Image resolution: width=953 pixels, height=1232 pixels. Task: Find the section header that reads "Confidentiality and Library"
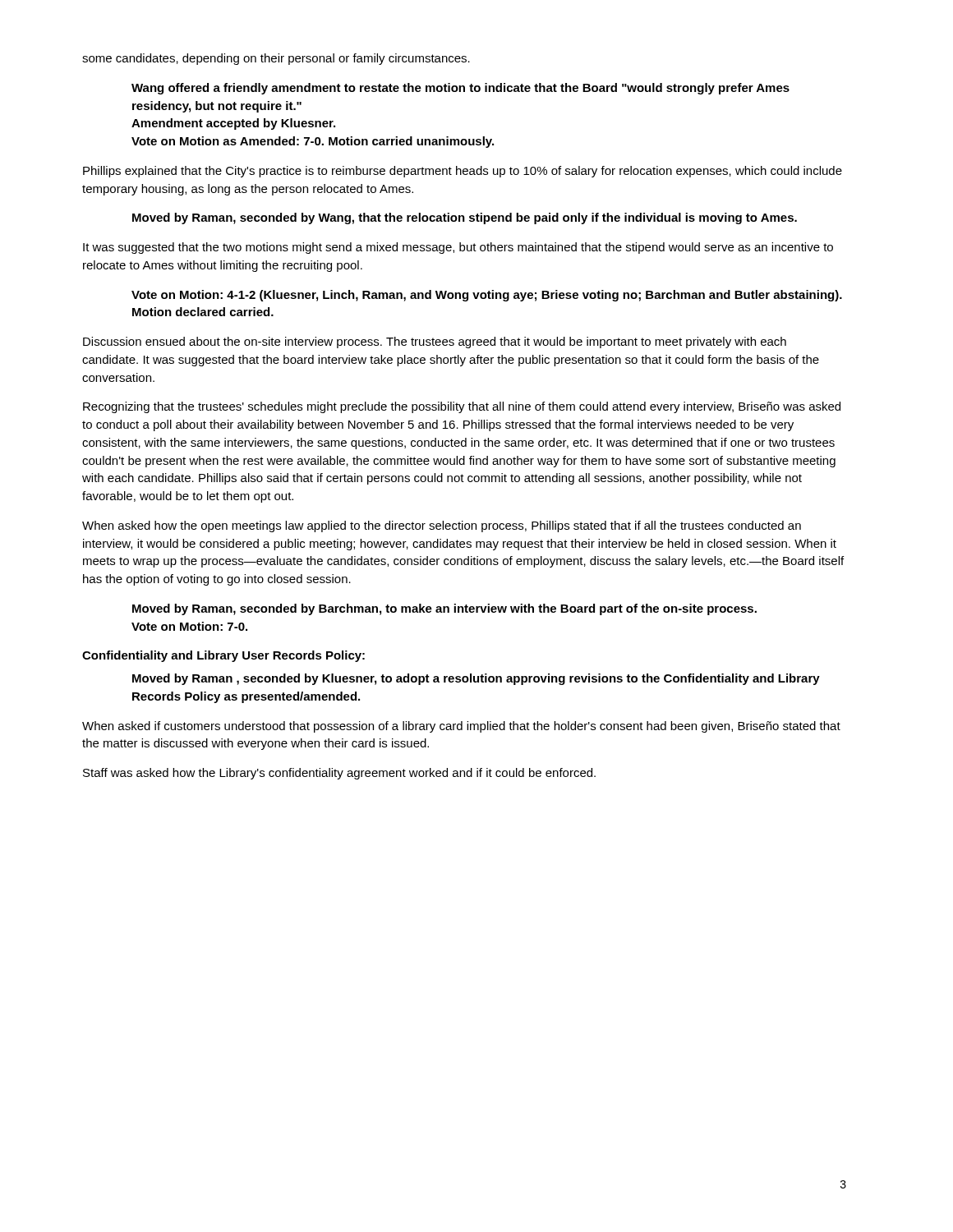[x=224, y=655]
